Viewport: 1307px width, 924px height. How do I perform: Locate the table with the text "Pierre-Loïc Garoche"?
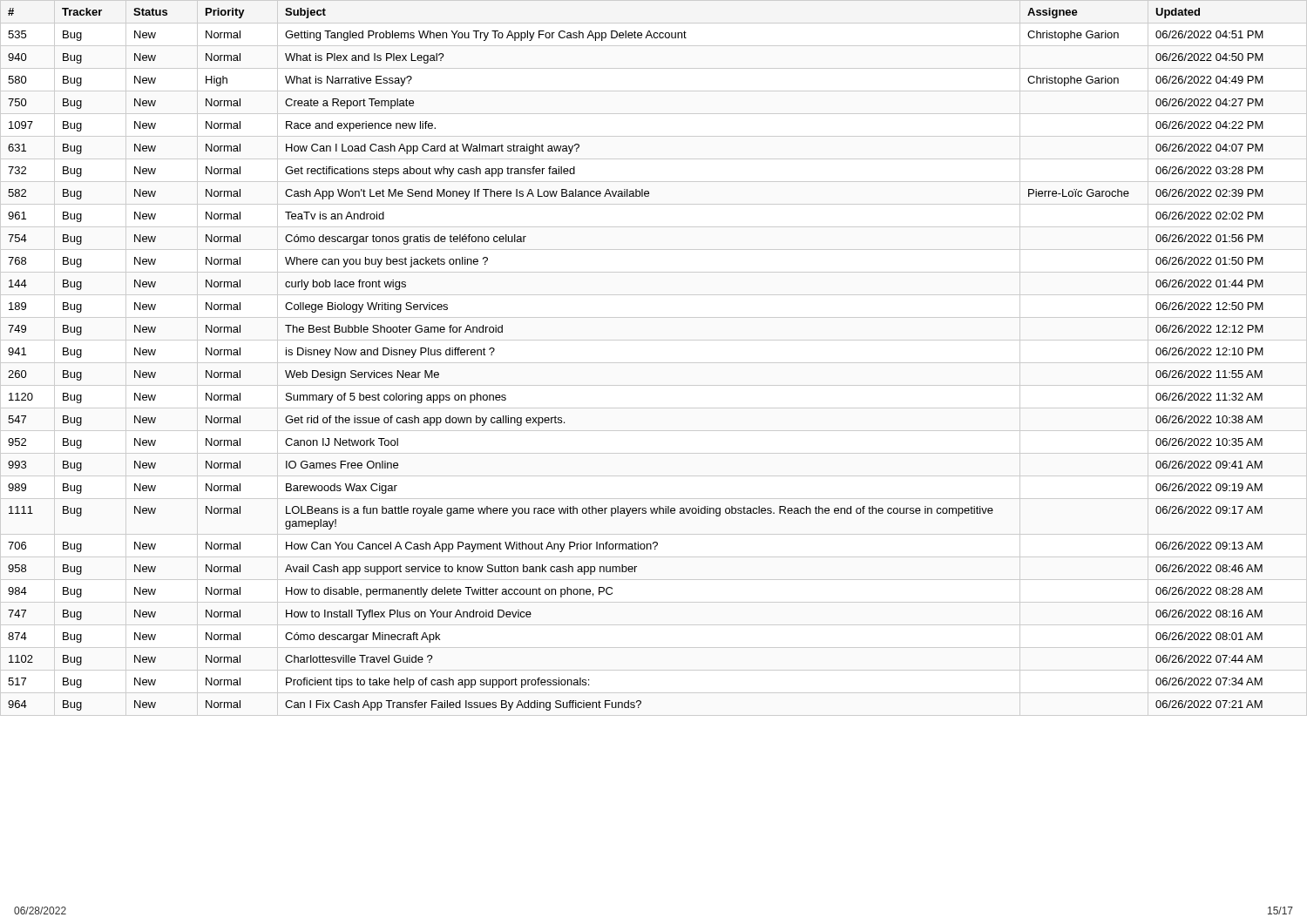[654, 371]
